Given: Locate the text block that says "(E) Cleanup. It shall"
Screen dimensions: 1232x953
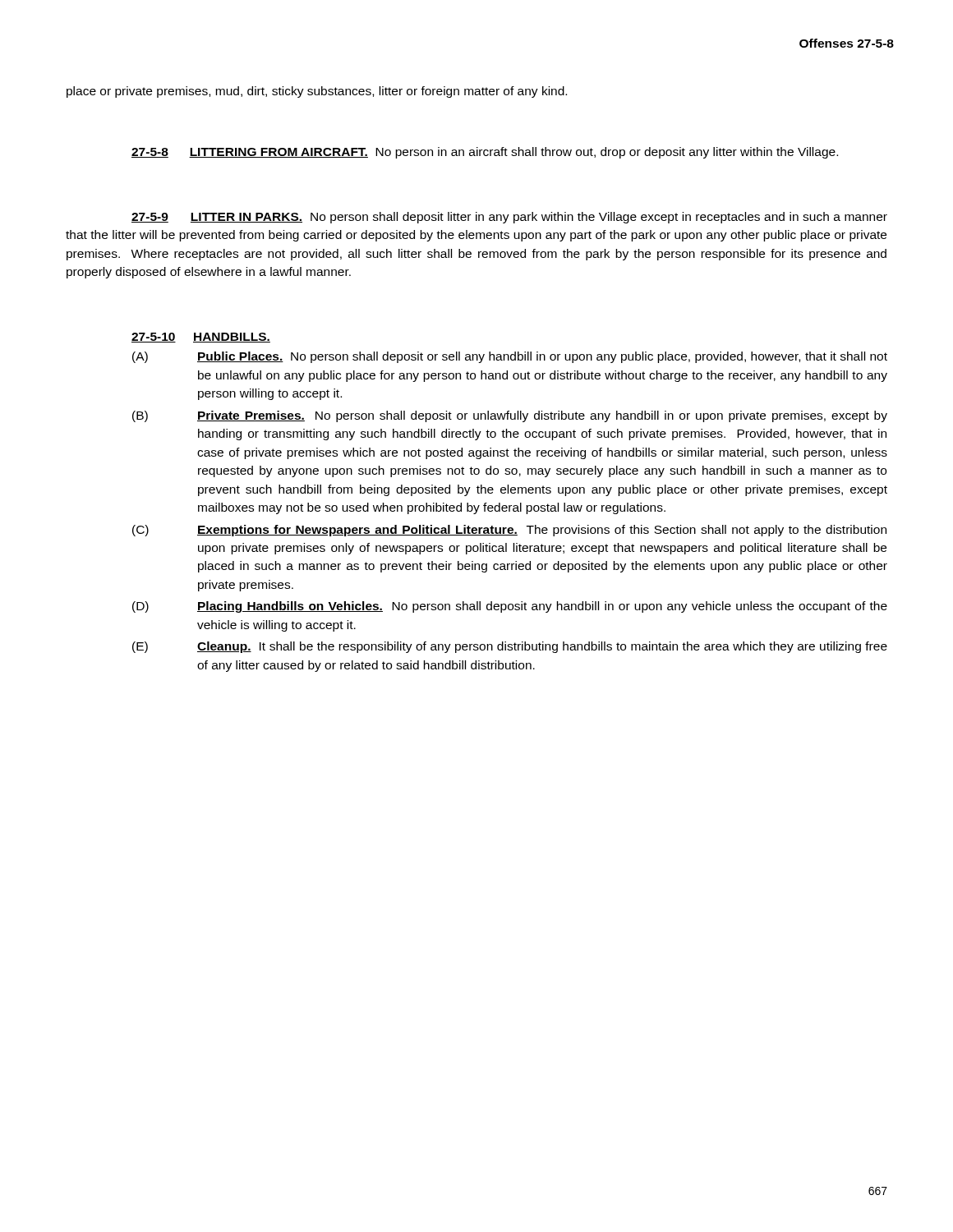Looking at the screenshot, I should tap(476, 656).
